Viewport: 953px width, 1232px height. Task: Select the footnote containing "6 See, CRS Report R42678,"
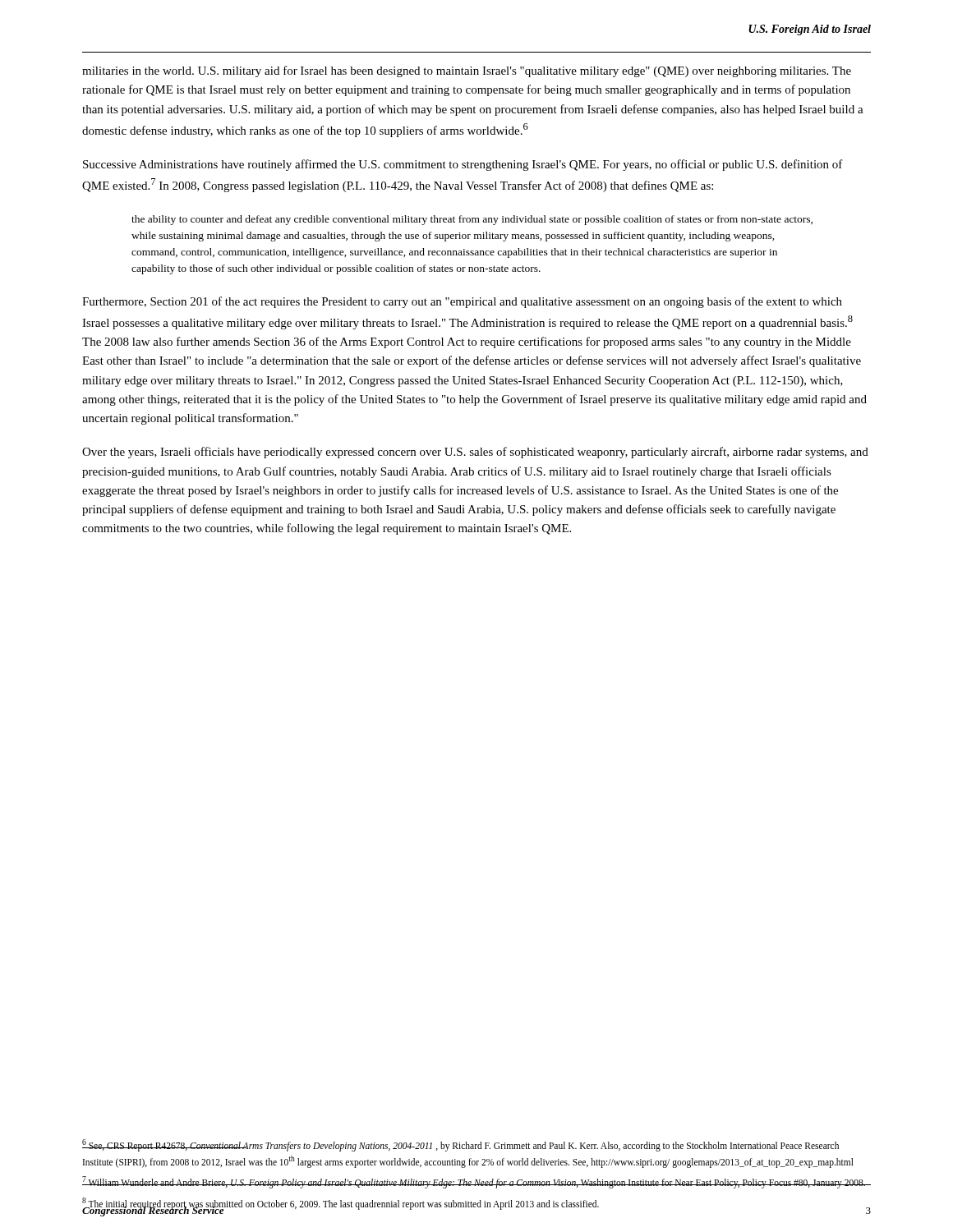[x=468, y=1152]
